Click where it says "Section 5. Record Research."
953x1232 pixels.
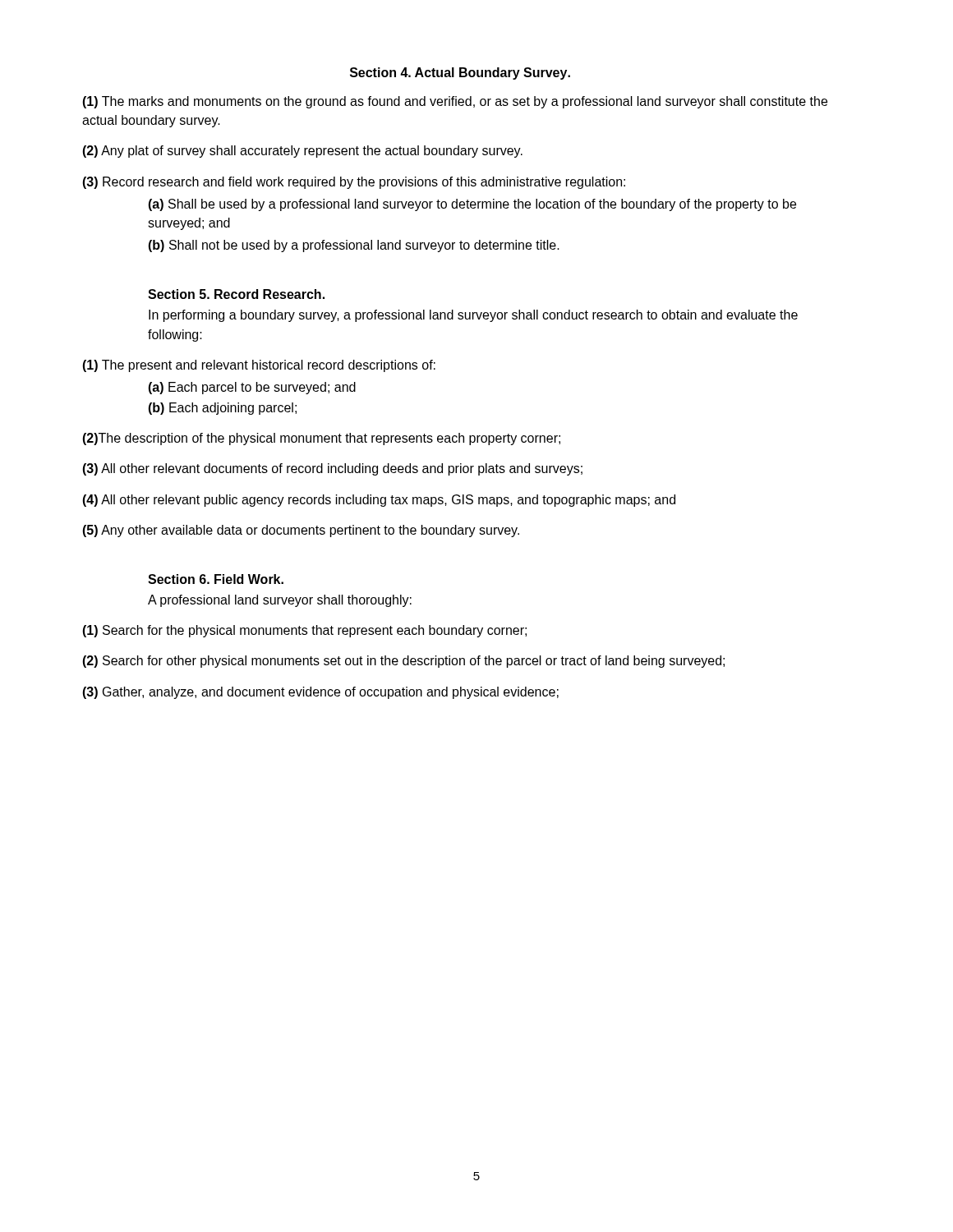point(237,295)
